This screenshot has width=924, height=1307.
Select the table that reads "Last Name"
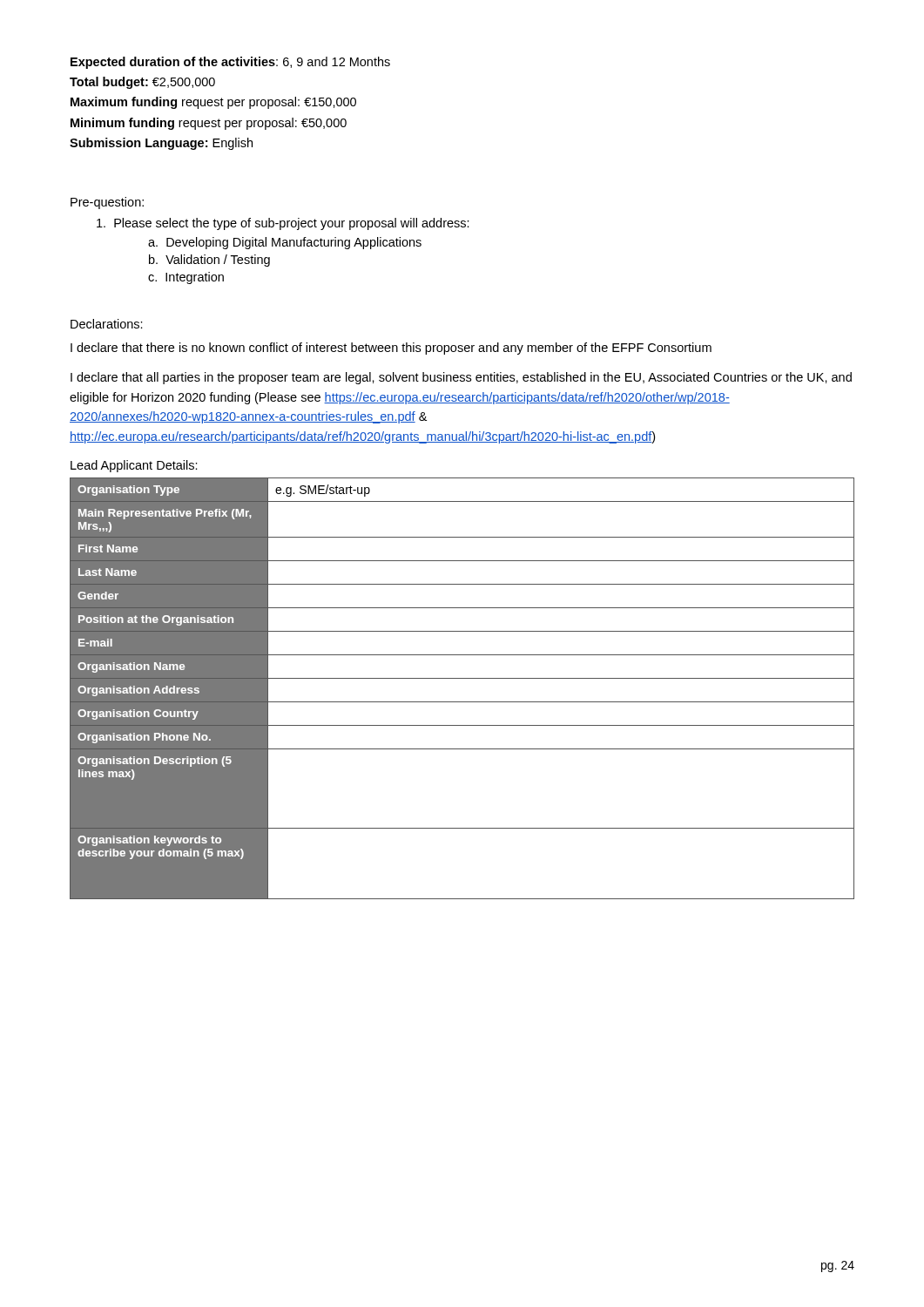click(462, 689)
